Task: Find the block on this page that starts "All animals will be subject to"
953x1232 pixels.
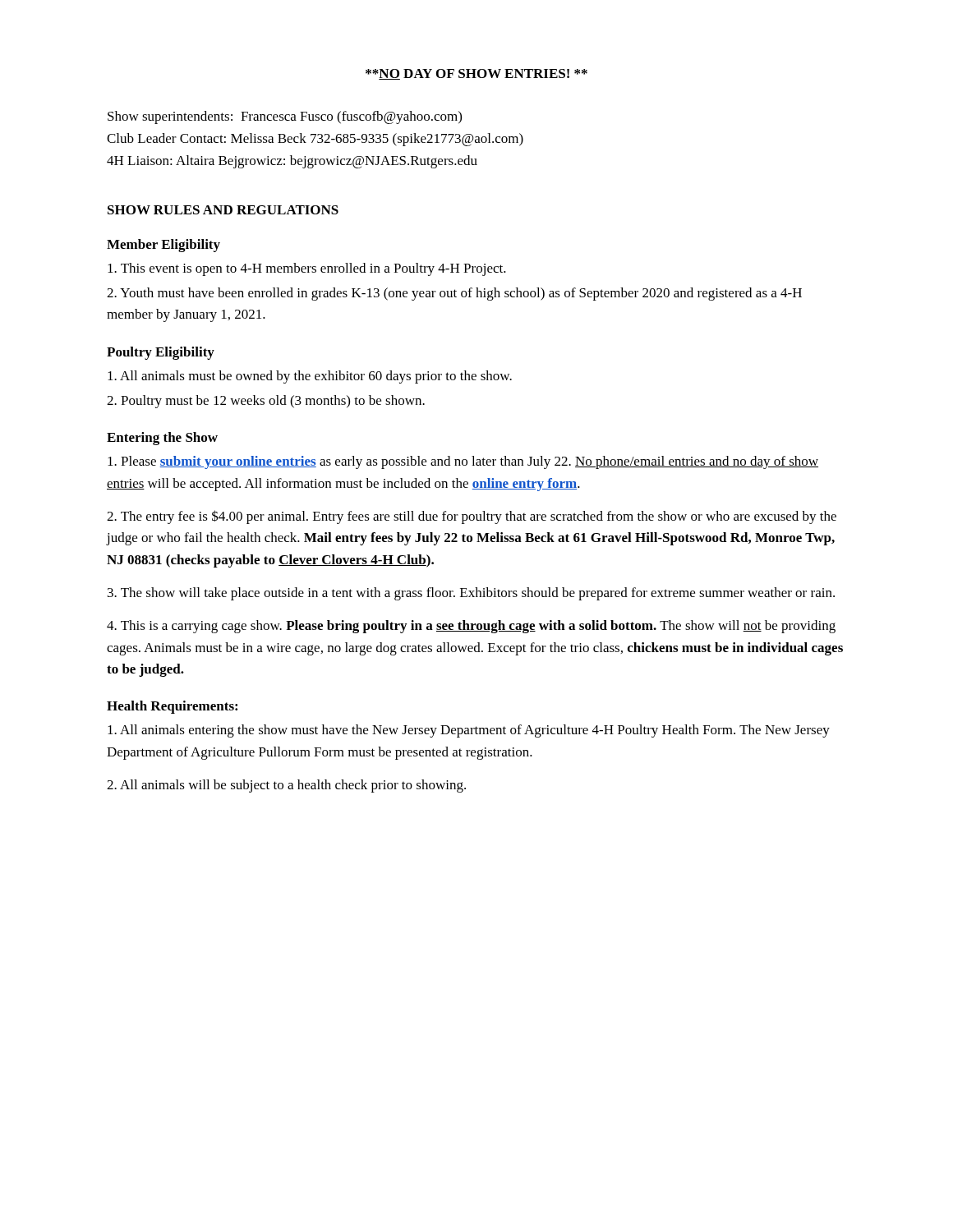Action: [287, 785]
